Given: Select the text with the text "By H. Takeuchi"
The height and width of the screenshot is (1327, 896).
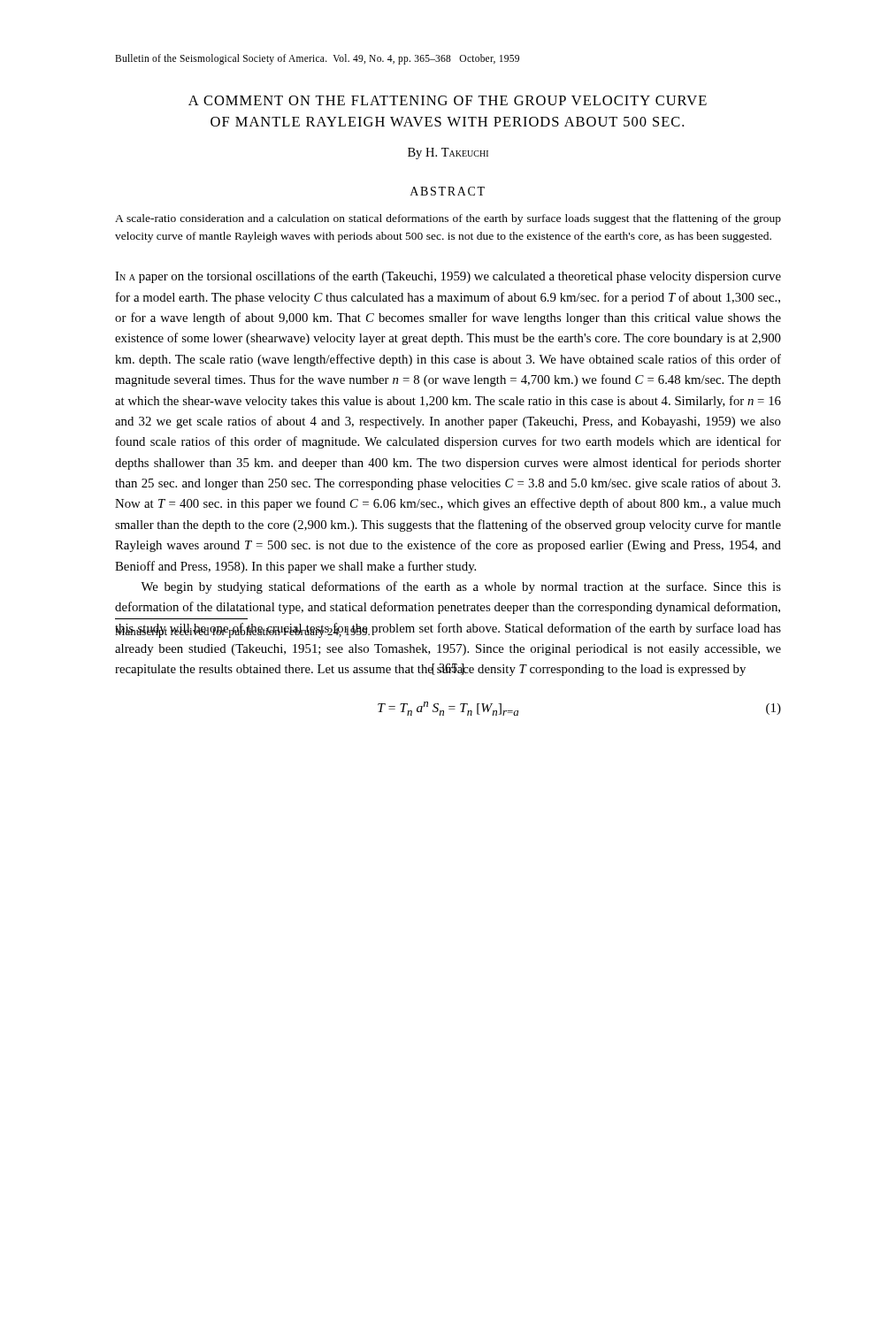Looking at the screenshot, I should [x=448, y=152].
